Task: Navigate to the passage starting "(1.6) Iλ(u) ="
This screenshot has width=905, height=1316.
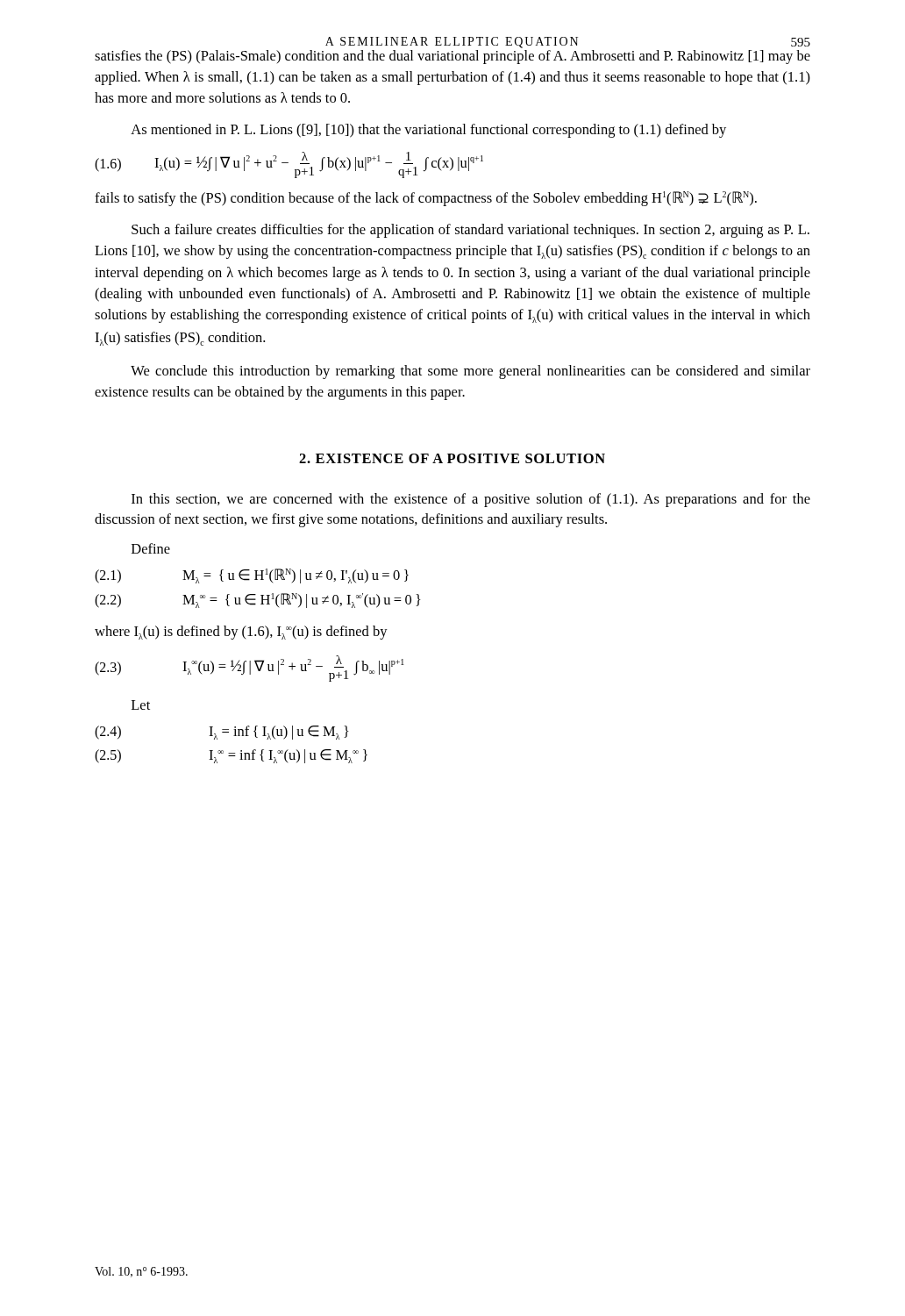Action: (452, 164)
